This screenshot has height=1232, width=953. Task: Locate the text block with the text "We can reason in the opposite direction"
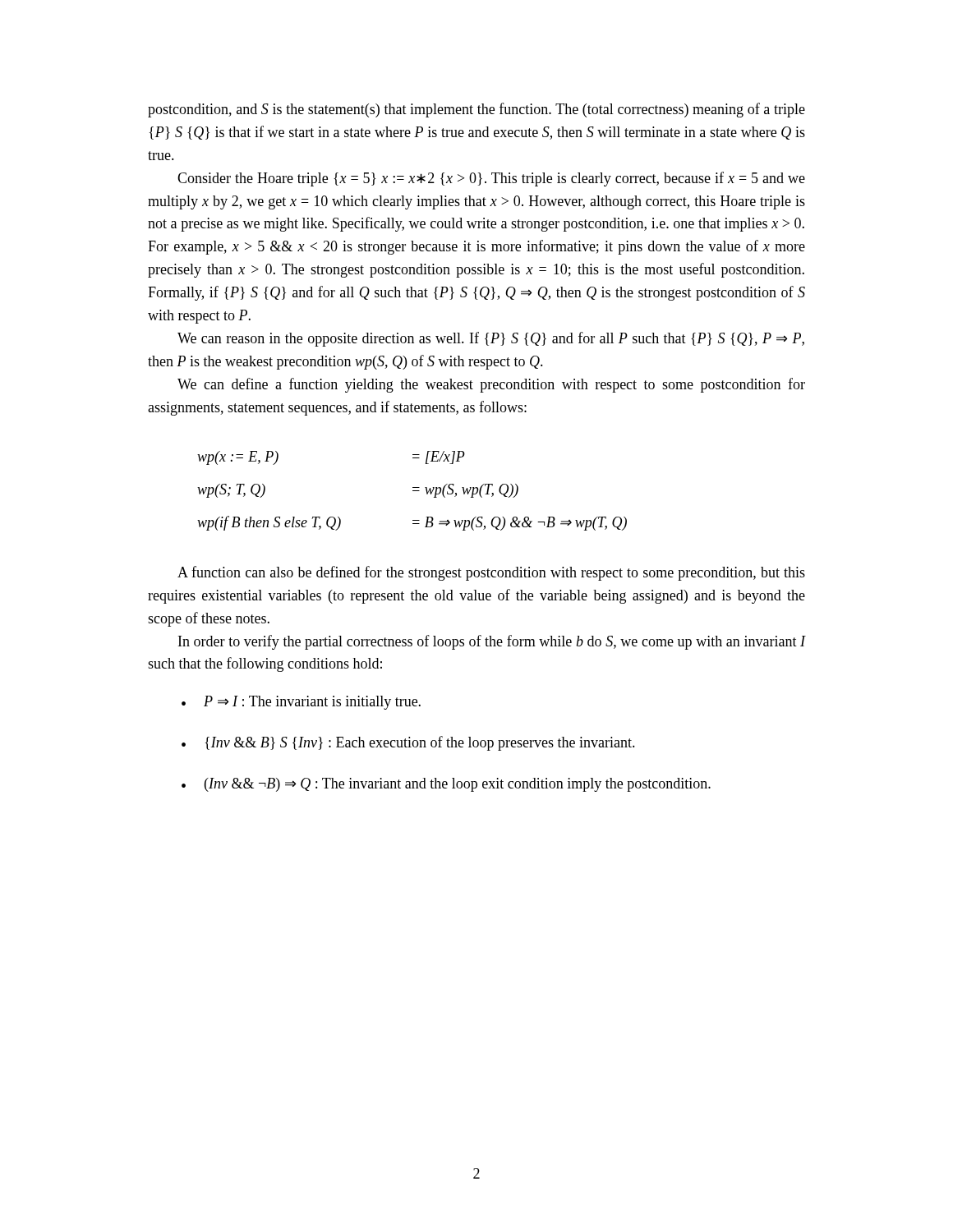[476, 350]
